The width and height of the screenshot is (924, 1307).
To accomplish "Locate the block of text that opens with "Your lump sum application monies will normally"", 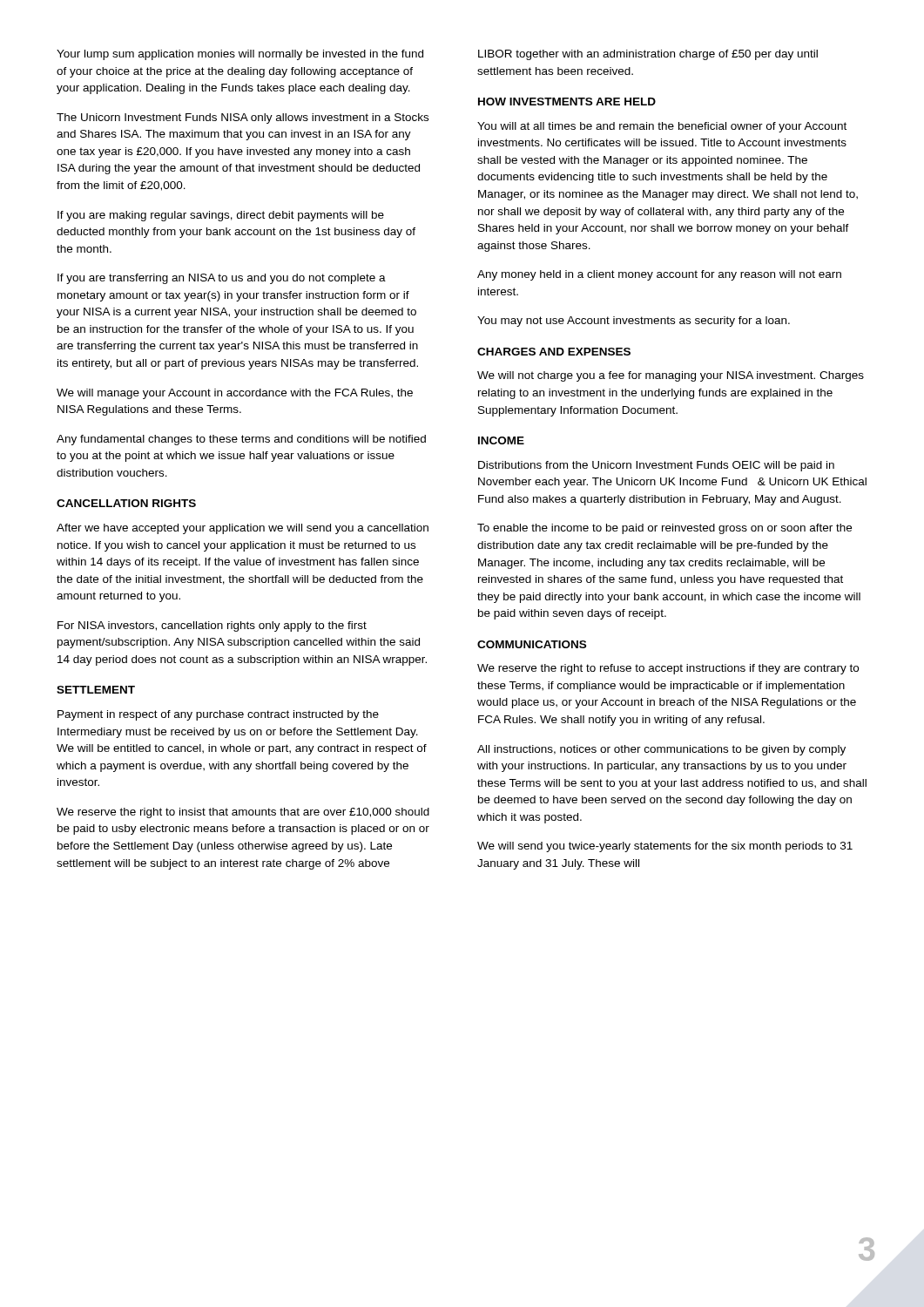I will tap(240, 71).
